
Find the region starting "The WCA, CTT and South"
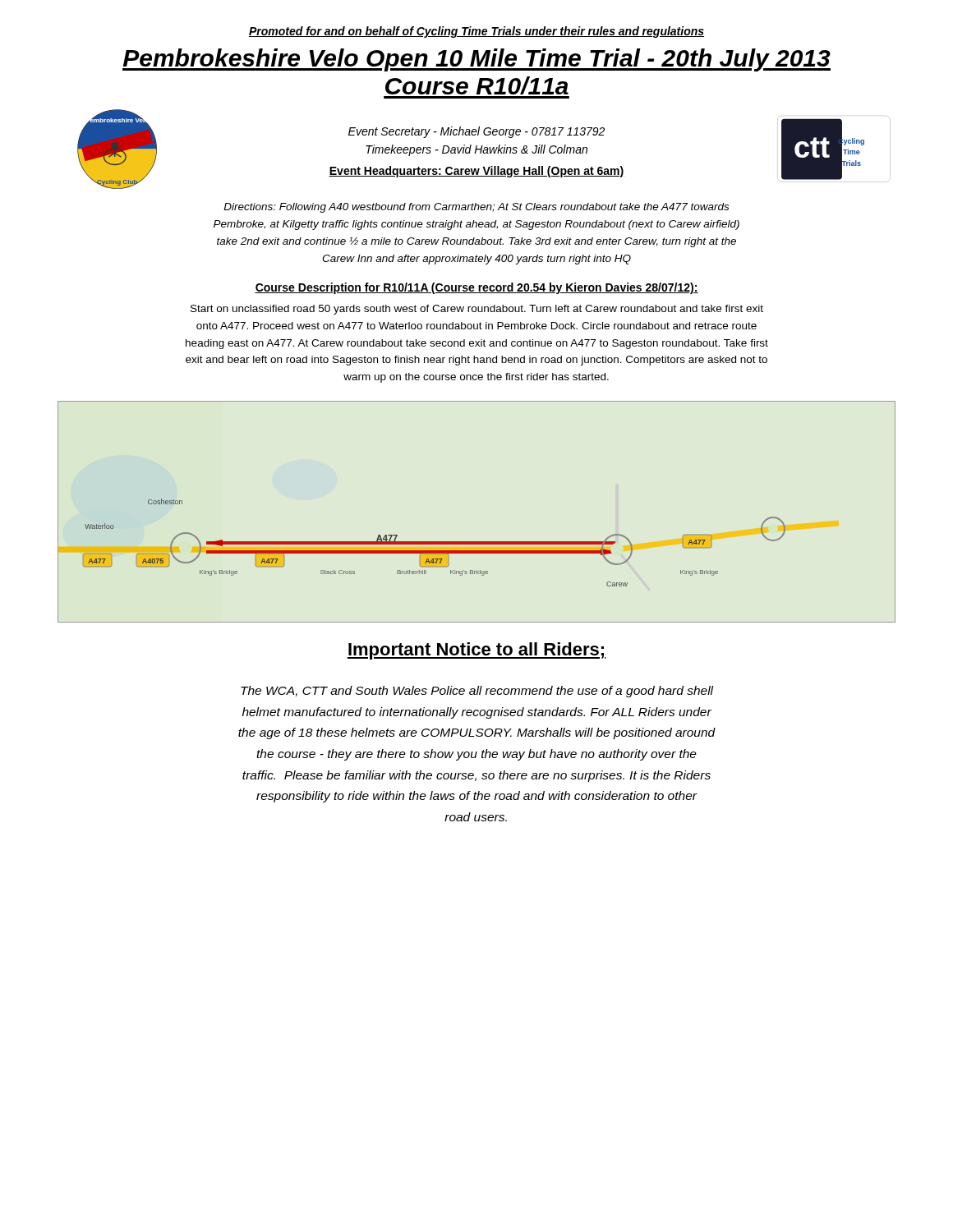(476, 754)
